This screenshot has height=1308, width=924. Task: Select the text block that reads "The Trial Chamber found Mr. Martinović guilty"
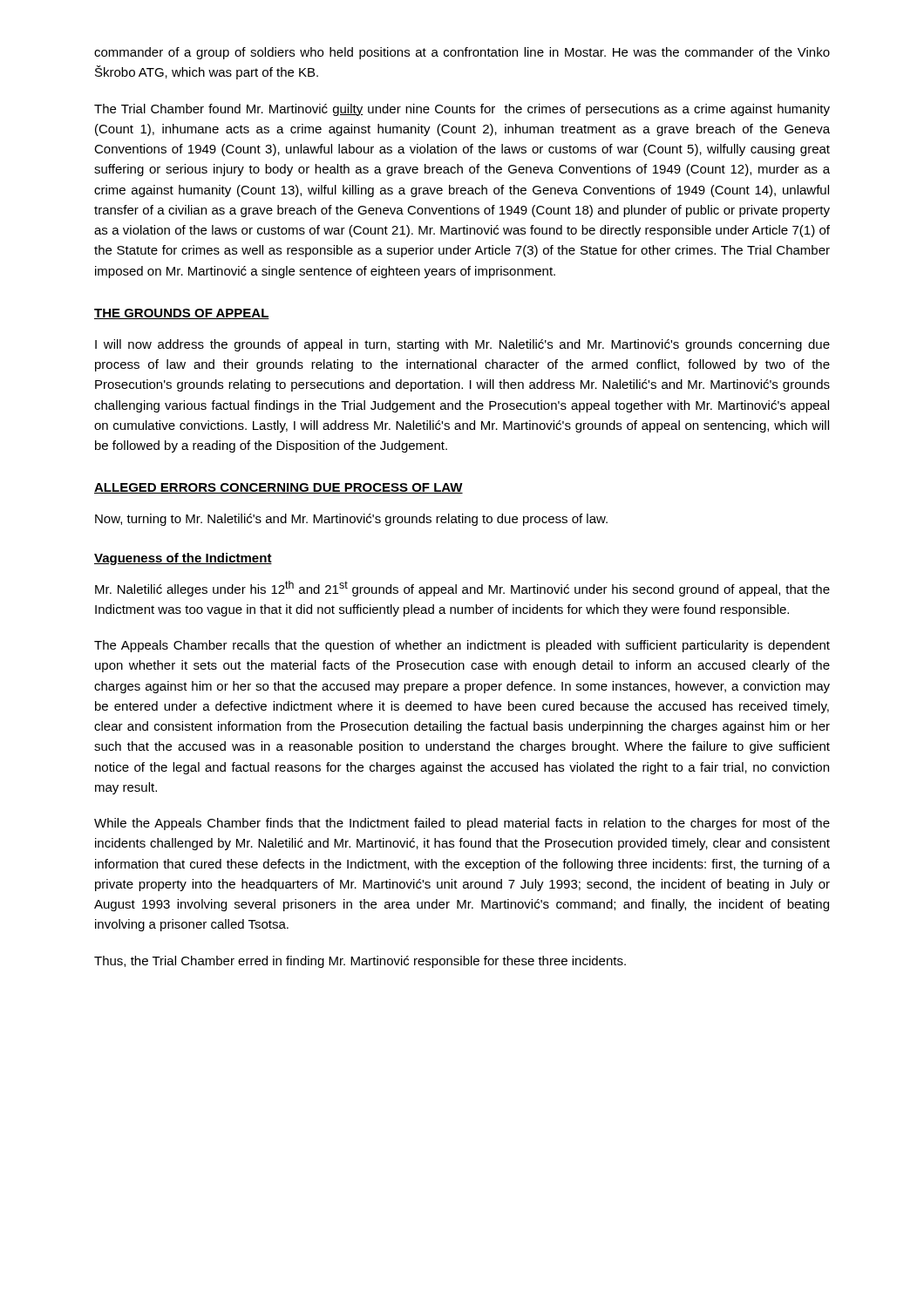tap(462, 189)
